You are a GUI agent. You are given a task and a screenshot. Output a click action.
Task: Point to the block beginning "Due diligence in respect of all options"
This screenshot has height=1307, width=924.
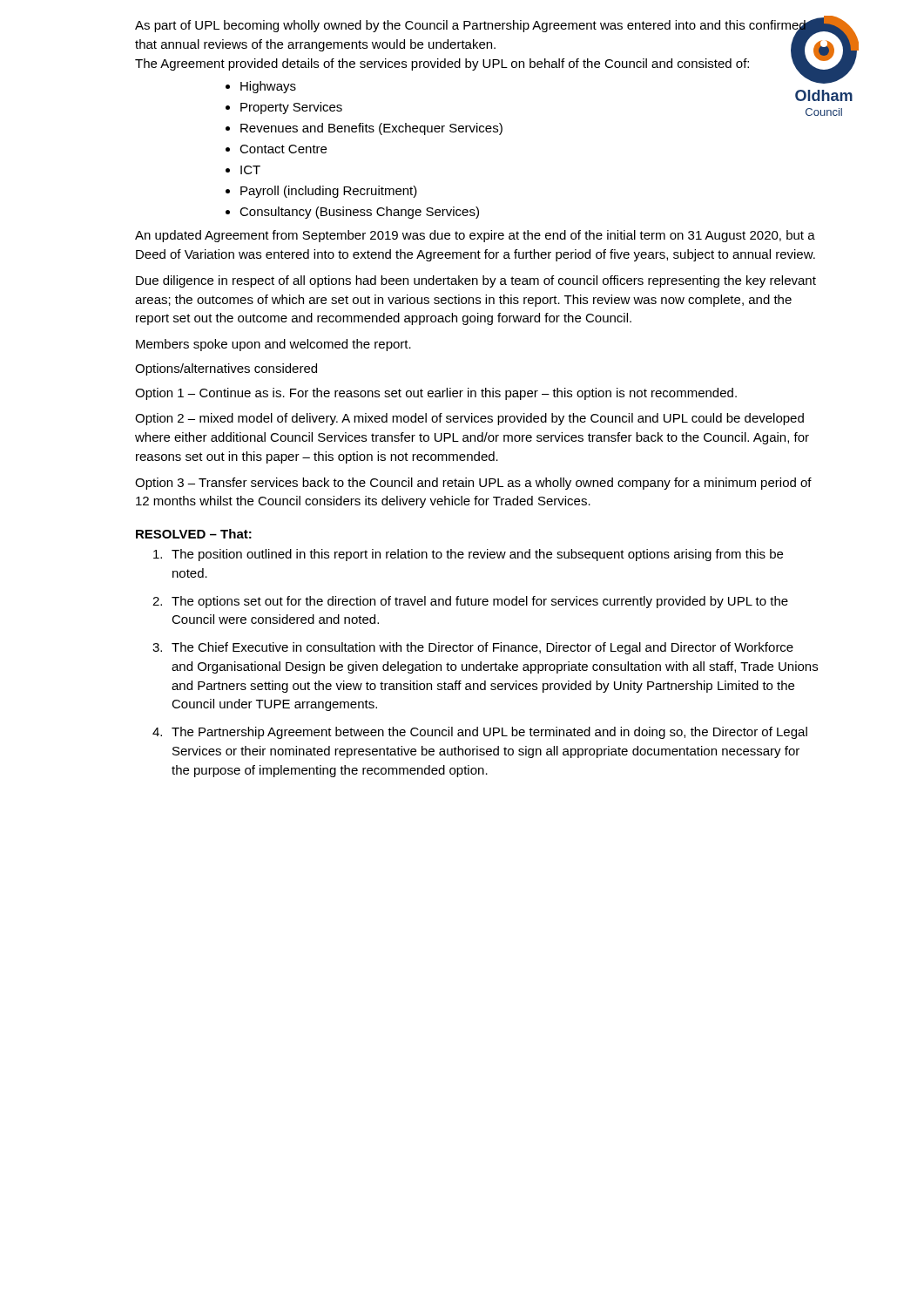click(475, 299)
